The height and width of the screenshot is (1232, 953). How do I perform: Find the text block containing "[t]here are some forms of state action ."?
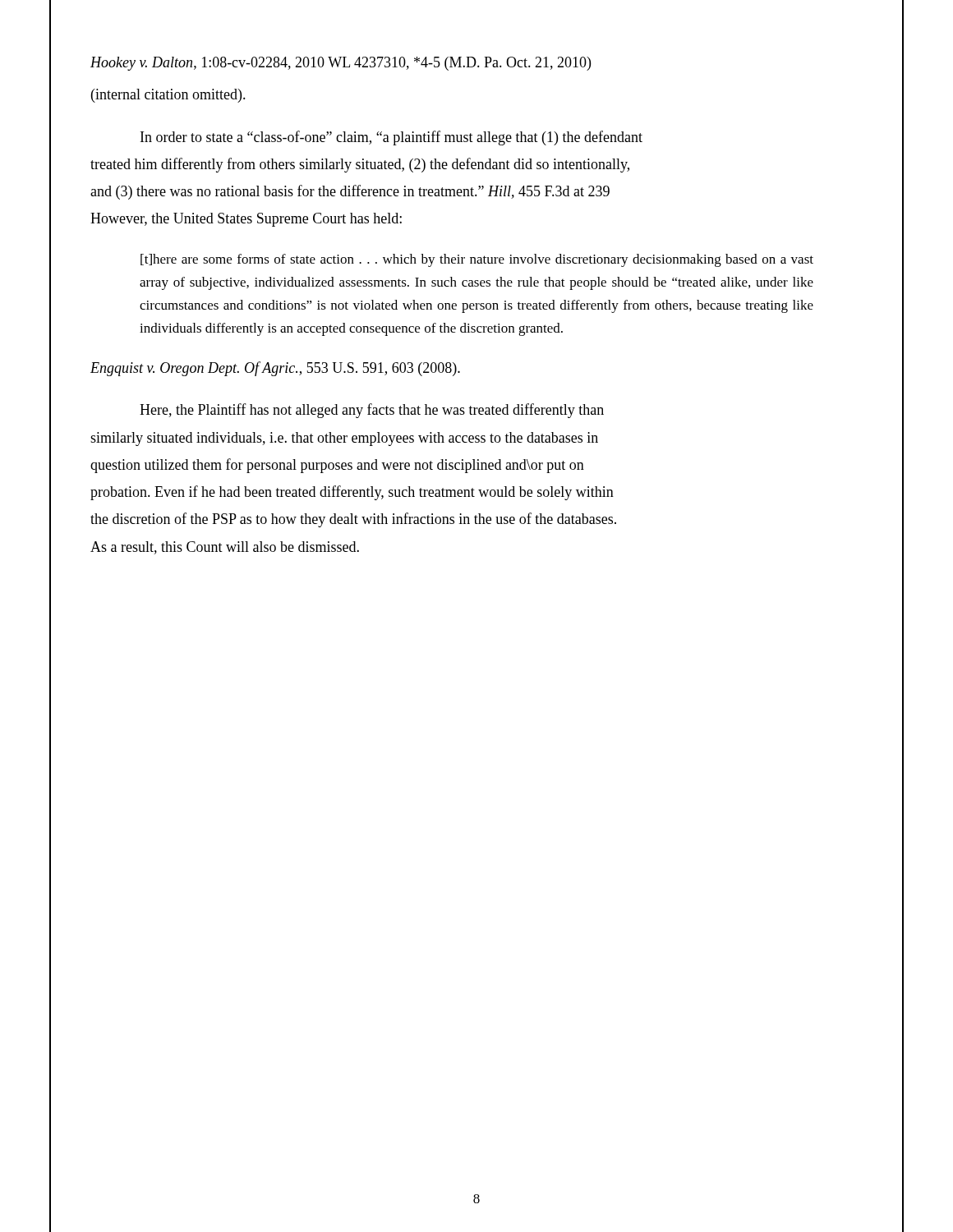(x=476, y=294)
